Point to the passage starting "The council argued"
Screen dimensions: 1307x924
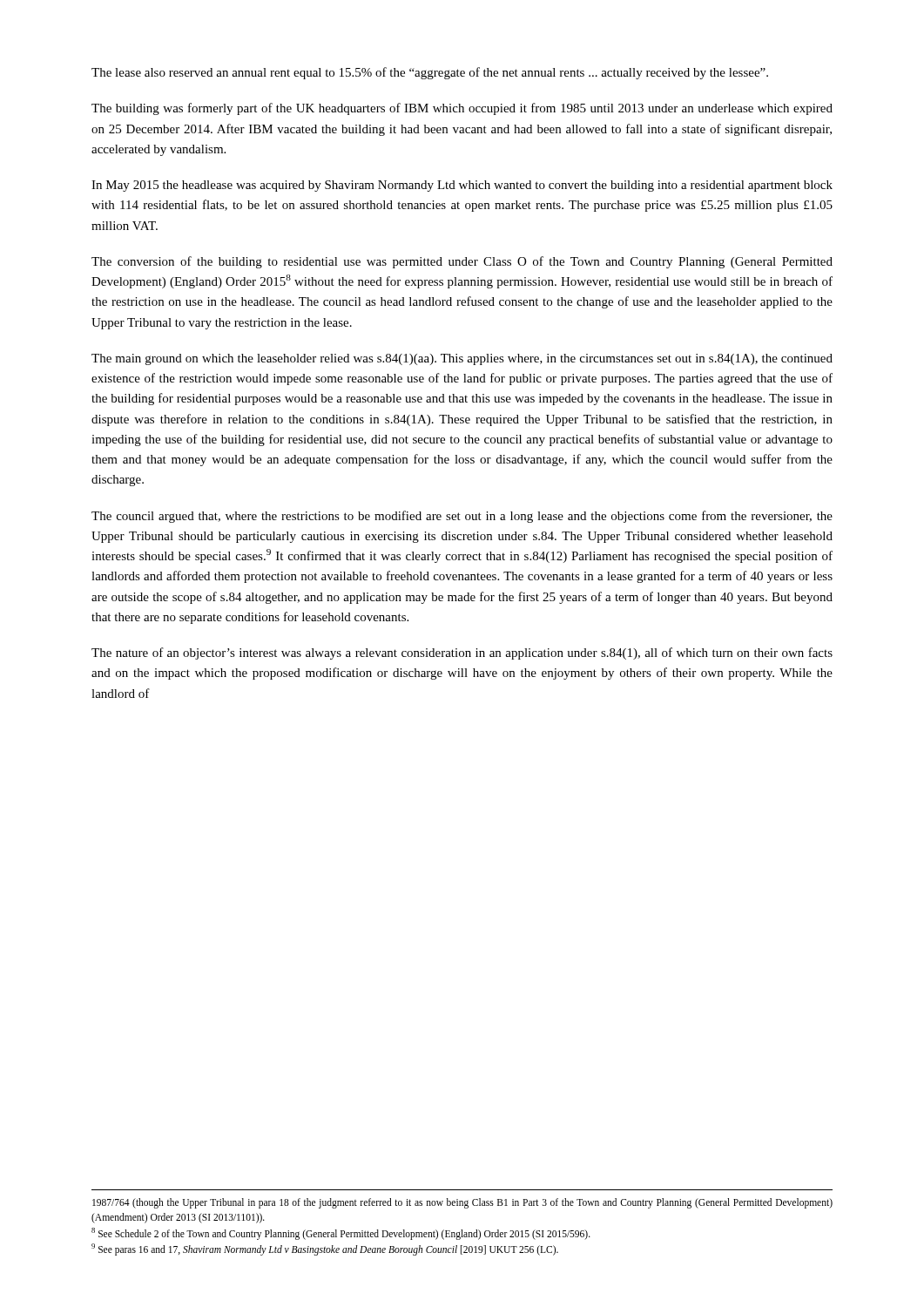pyautogui.click(x=462, y=566)
